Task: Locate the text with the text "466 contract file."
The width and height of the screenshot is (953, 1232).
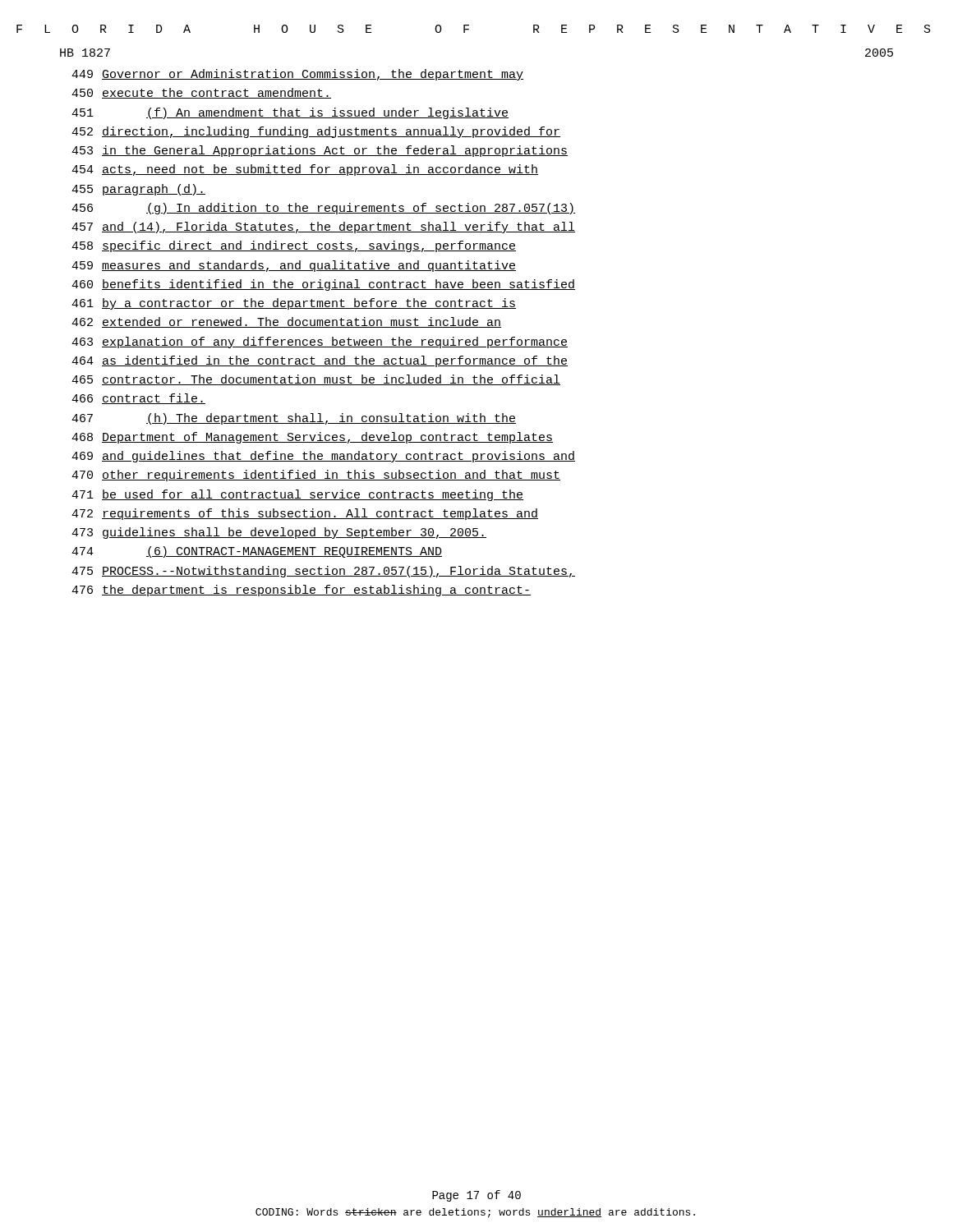Action: [x=138, y=399]
